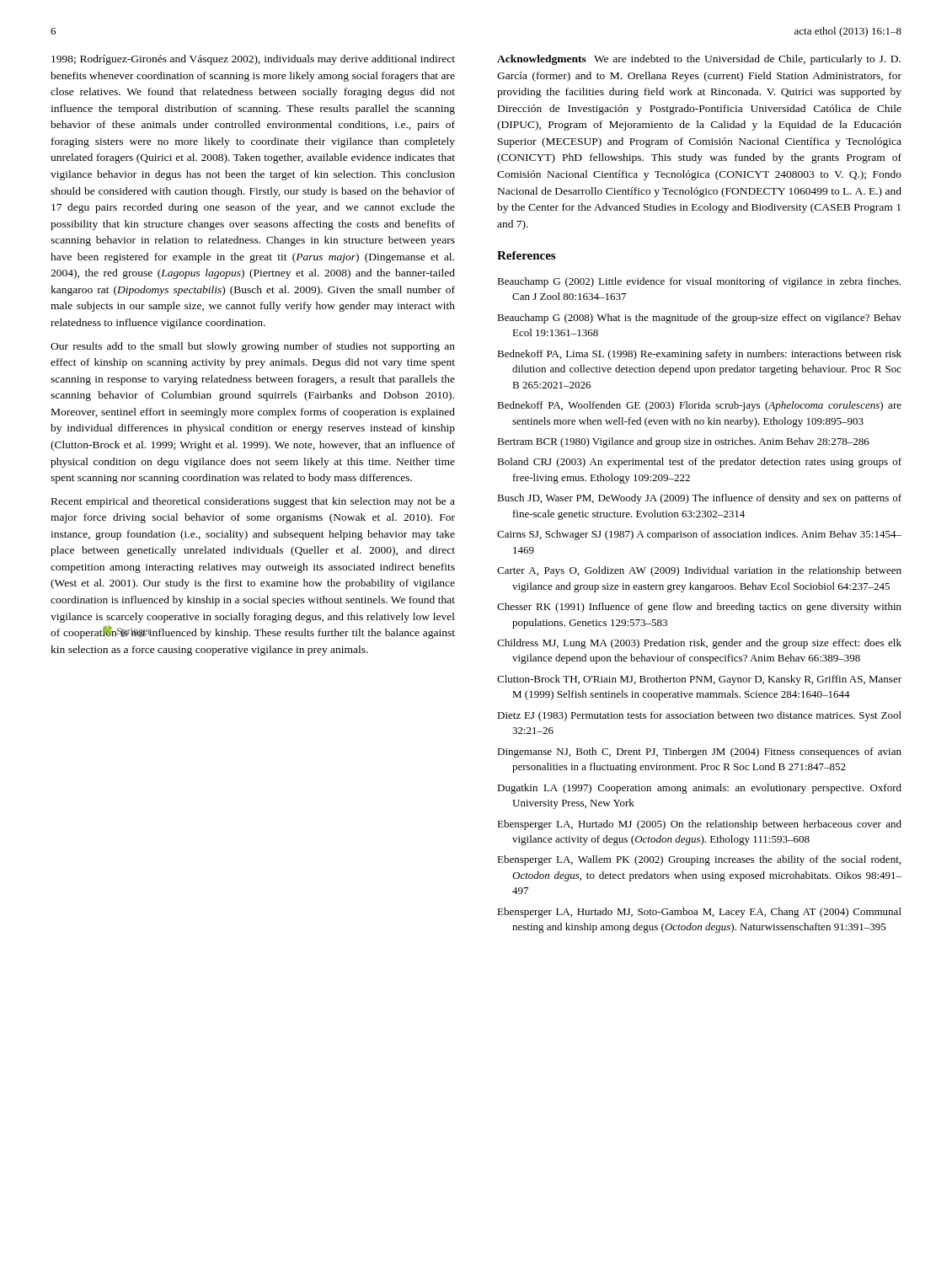Select the list item containing "Carter A, Pays O, Goldizen AW"
Viewport: 952px width, 1264px height.
tap(699, 578)
